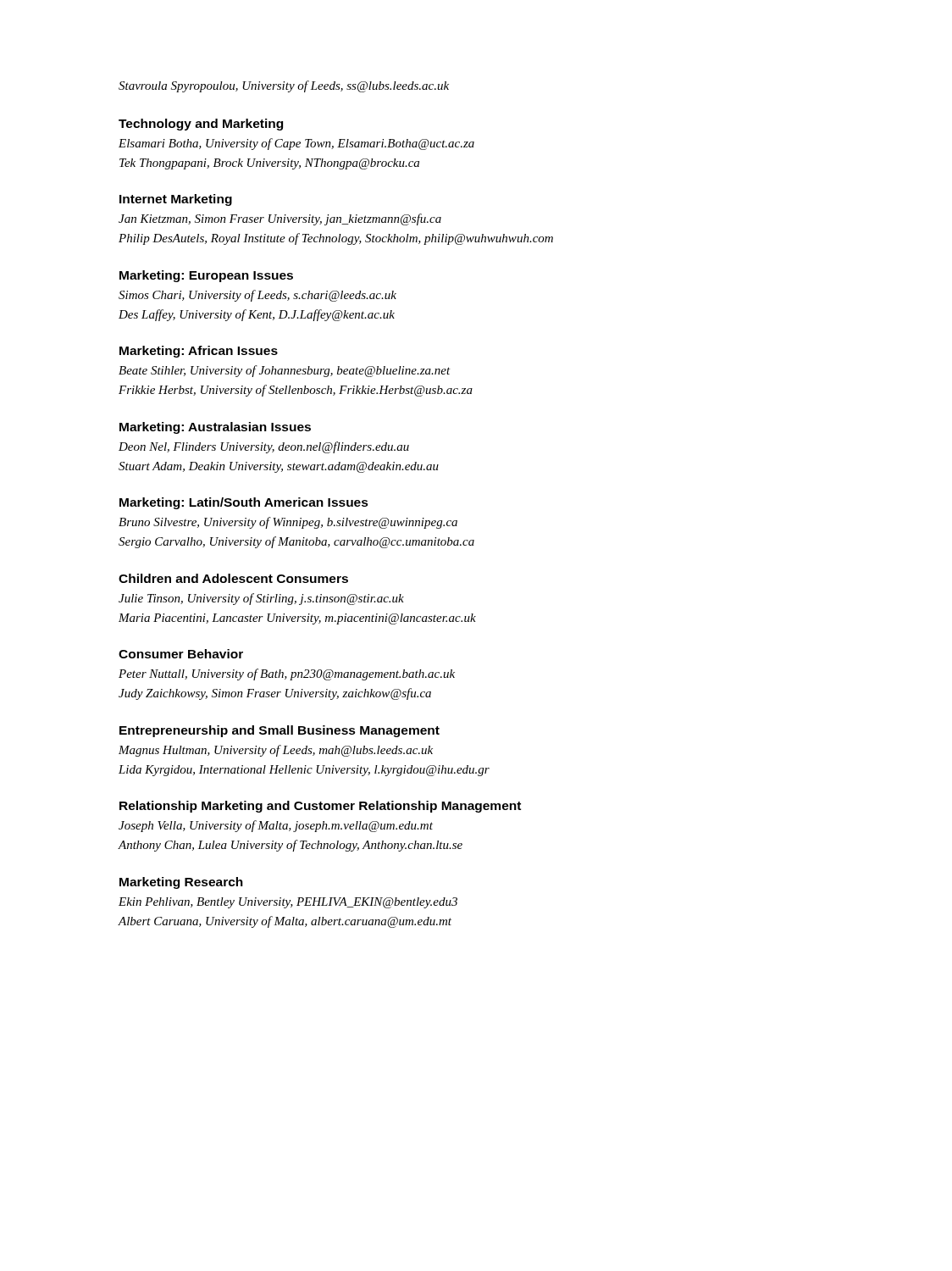The width and height of the screenshot is (952, 1271).
Task: Click on the section header that says "Children and Adolescent Consumers Julie Tinson, University of"
Action: pyautogui.click(x=233, y=578)
